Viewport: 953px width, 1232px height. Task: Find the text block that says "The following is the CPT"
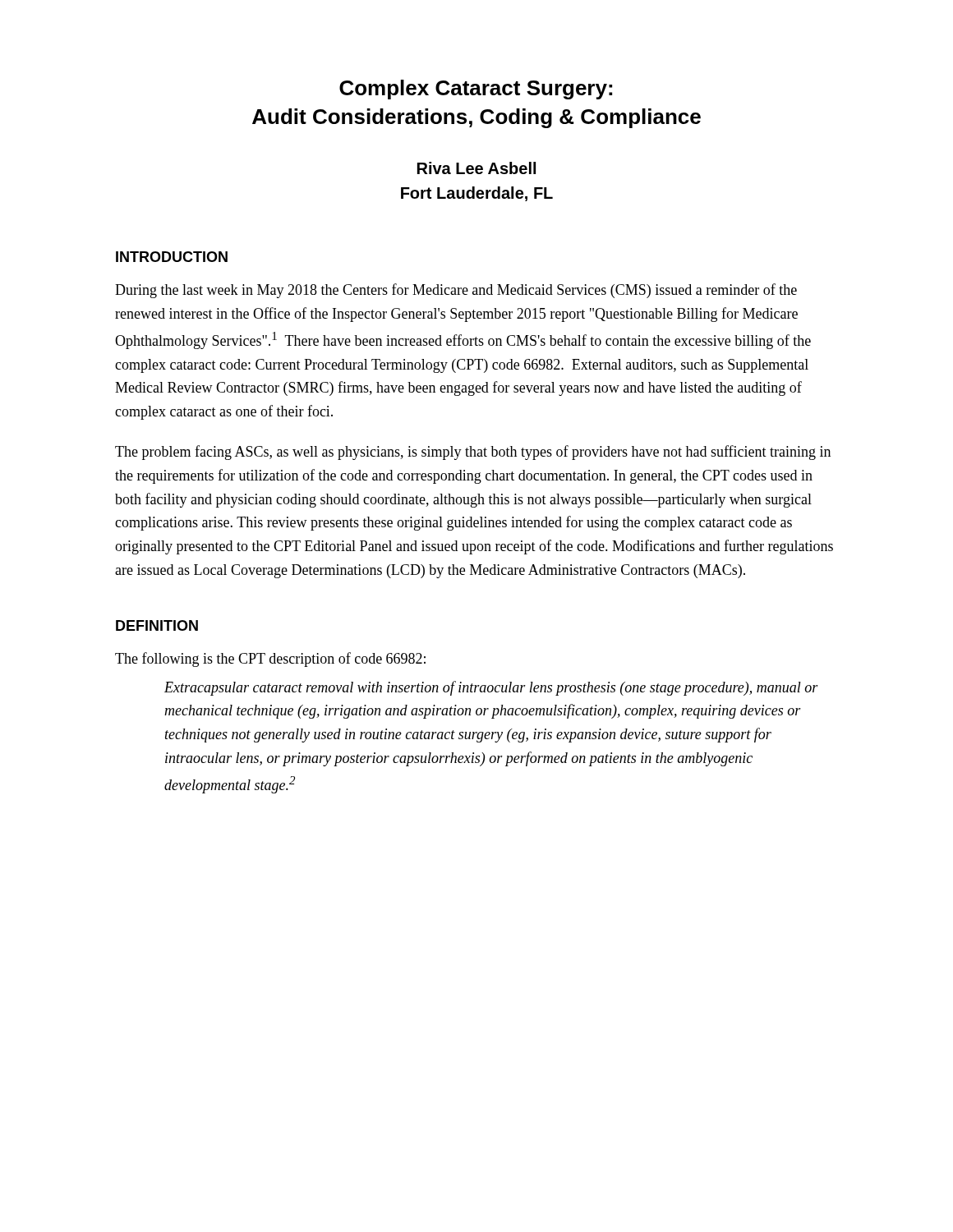click(x=271, y=659)
